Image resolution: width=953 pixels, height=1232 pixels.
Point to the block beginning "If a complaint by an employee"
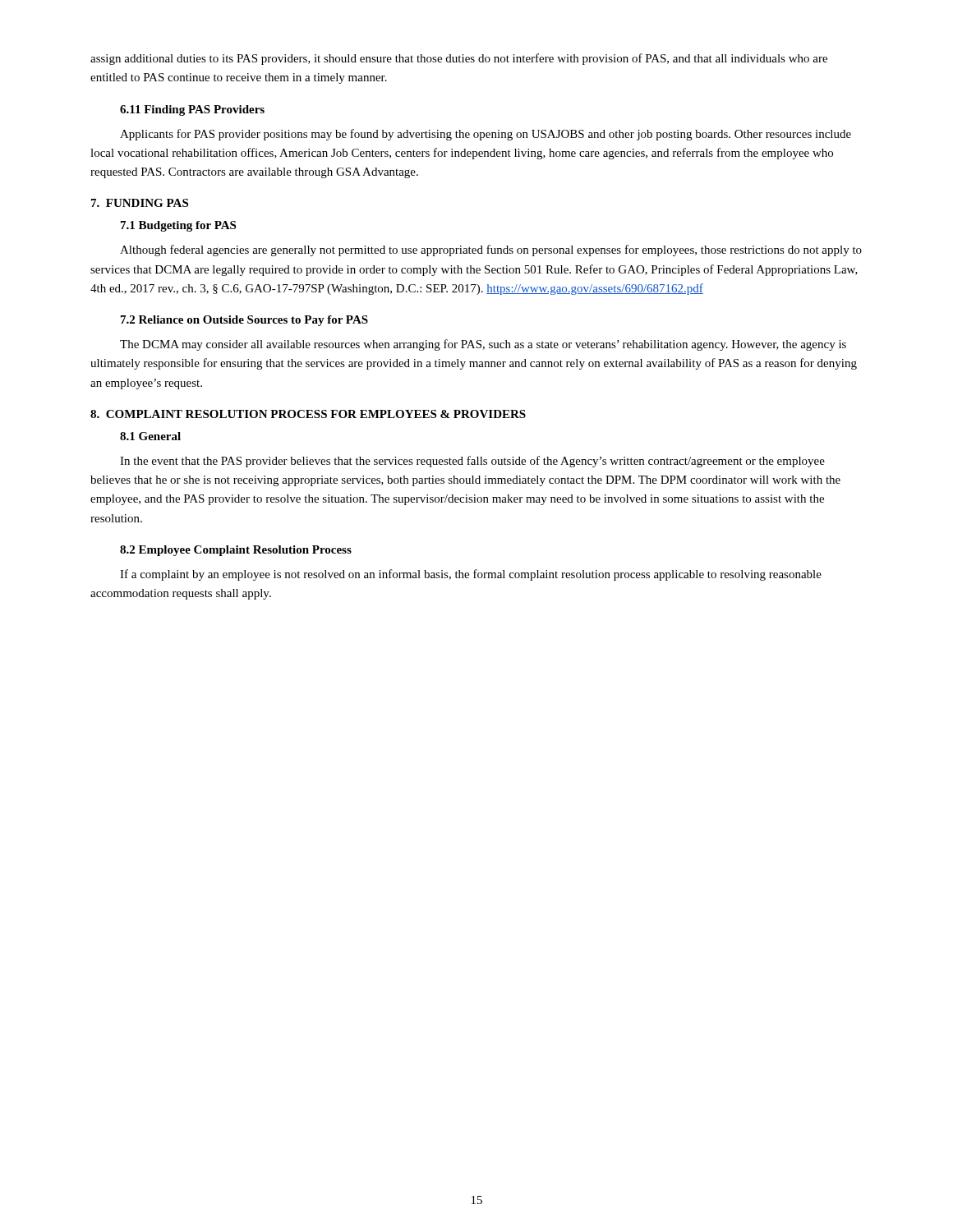[456, 583]
